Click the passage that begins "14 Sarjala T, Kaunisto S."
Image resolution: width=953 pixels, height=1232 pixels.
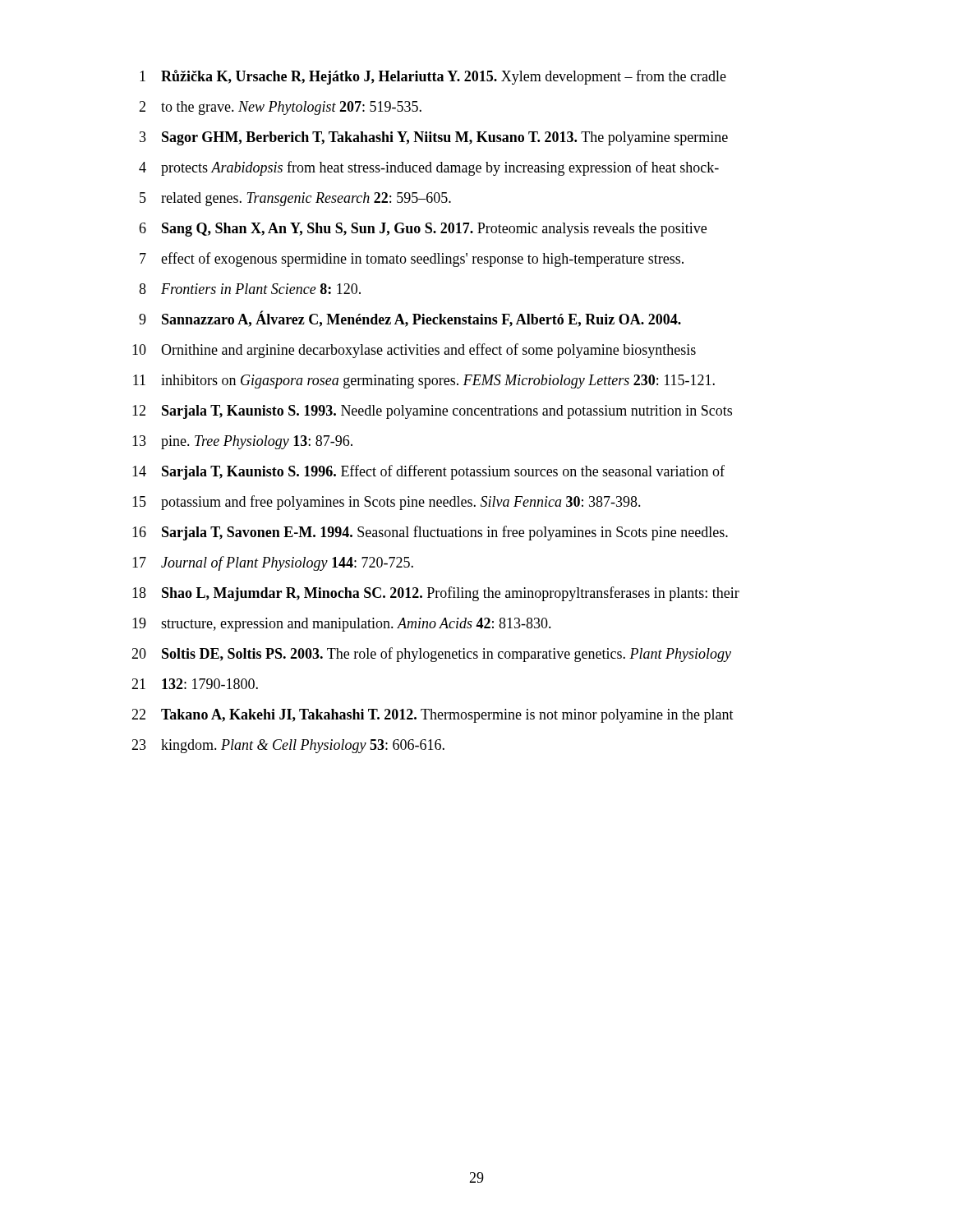pos(476,472)
